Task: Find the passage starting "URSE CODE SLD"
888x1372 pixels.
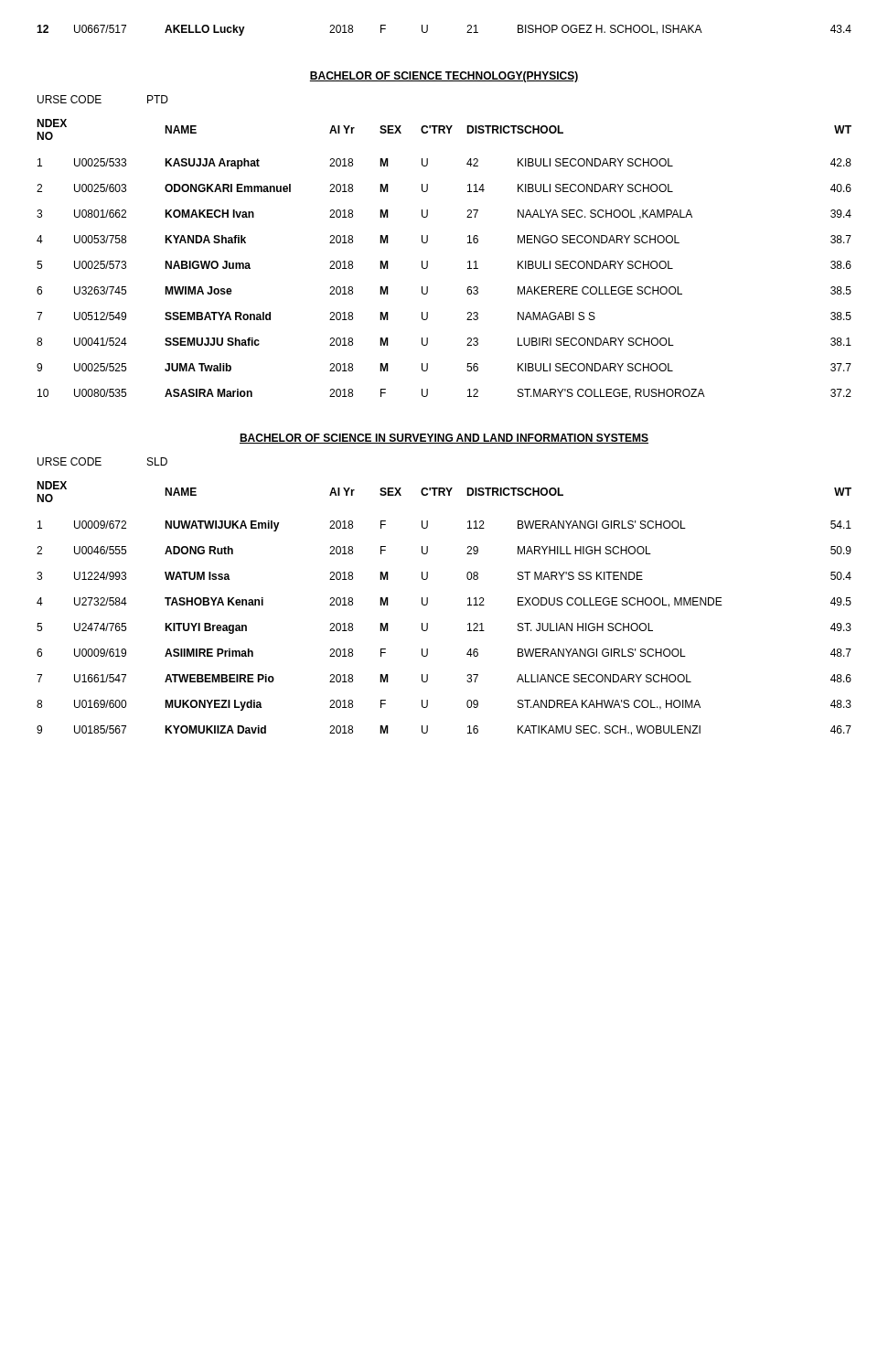Action: (102, 462)
